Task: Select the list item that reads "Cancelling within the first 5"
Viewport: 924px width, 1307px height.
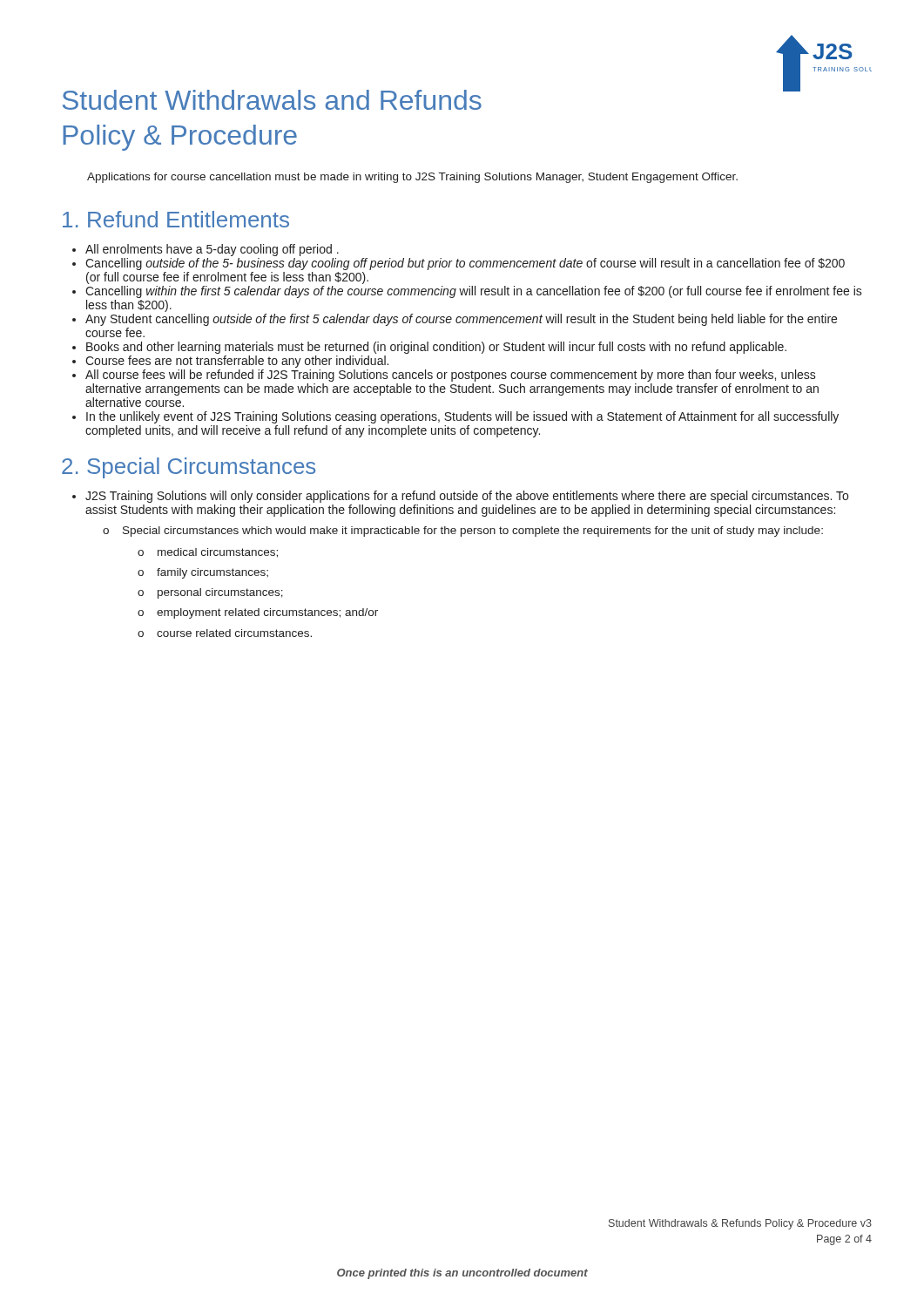Action: pyautogui.click(x=474, y=298)
